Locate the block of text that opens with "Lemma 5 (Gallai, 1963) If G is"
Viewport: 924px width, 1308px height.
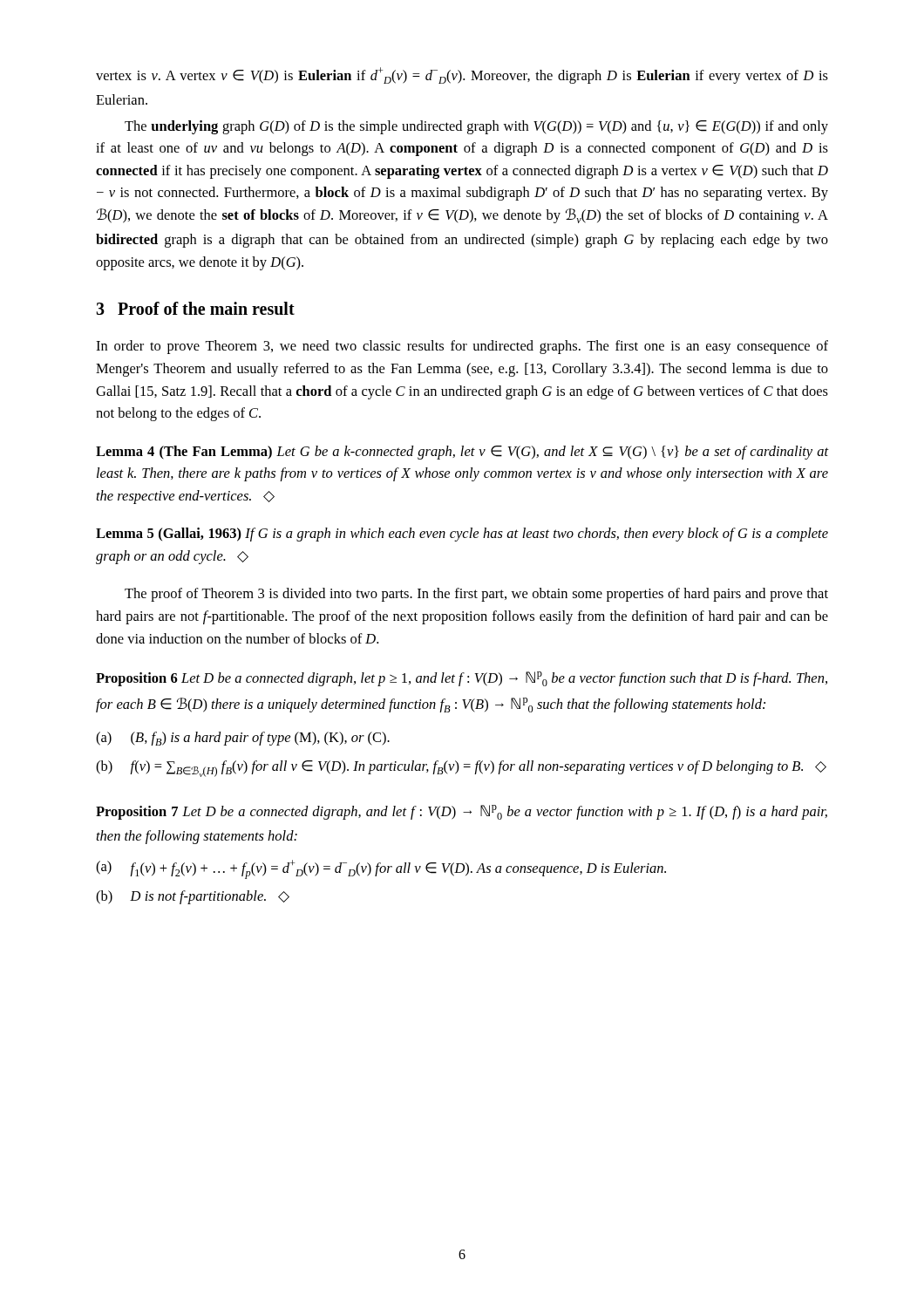[462, 545]
